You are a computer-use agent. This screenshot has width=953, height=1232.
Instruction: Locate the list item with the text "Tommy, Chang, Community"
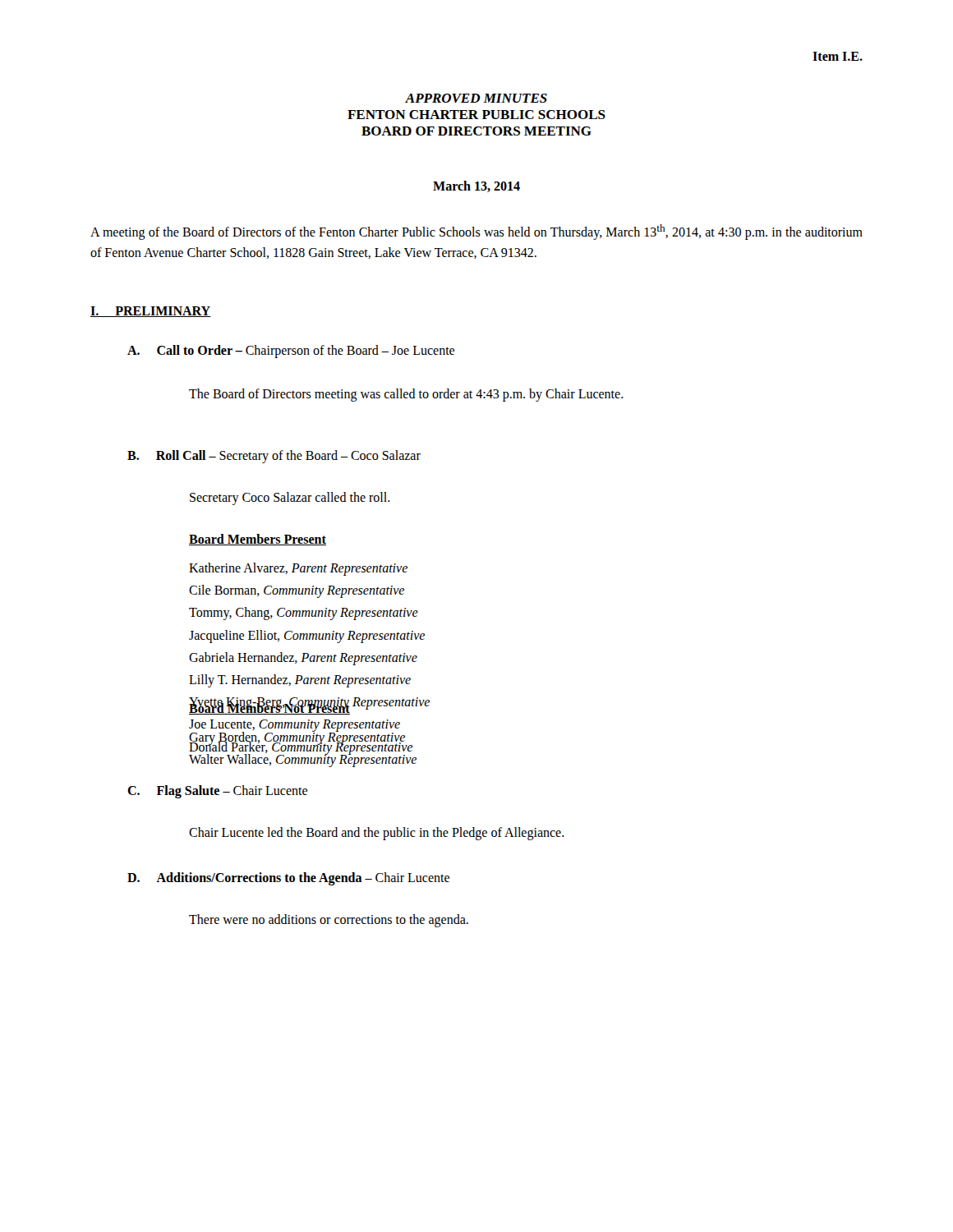point(303,613)
